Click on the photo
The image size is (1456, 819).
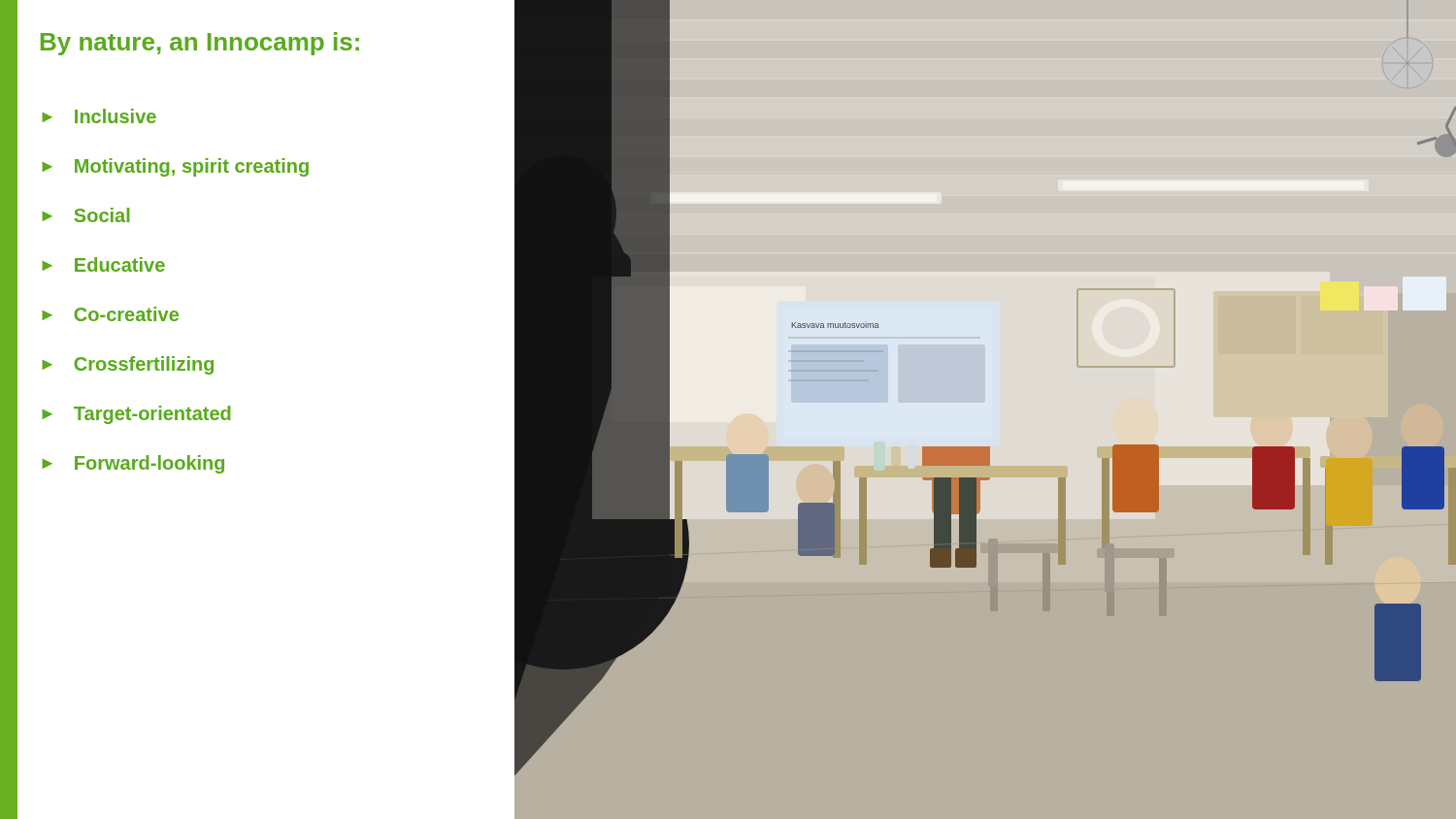pyautogui.click(x=966, y=410)
